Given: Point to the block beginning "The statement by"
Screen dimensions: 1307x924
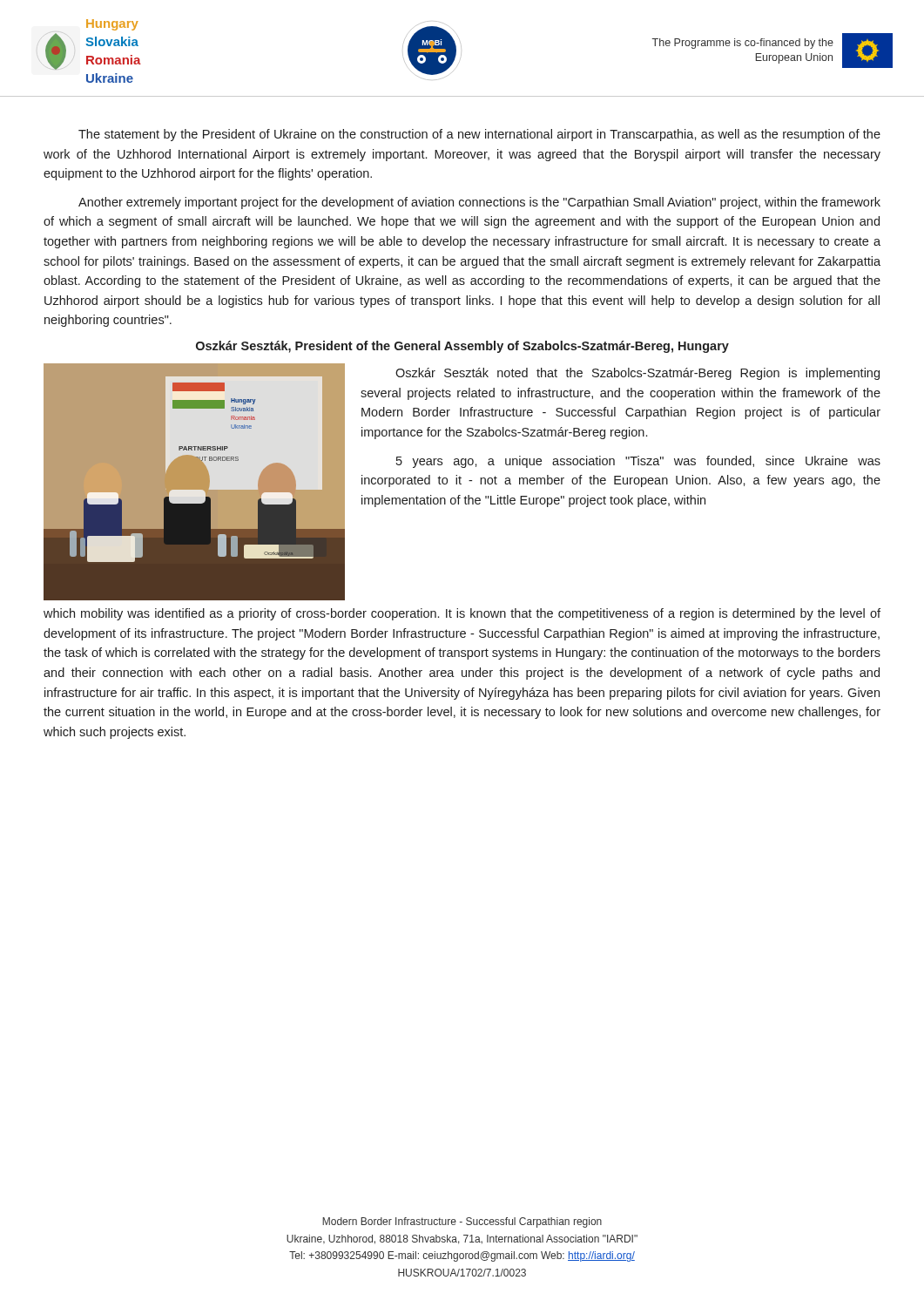Looking at the screenshot, I should (462, 227).
